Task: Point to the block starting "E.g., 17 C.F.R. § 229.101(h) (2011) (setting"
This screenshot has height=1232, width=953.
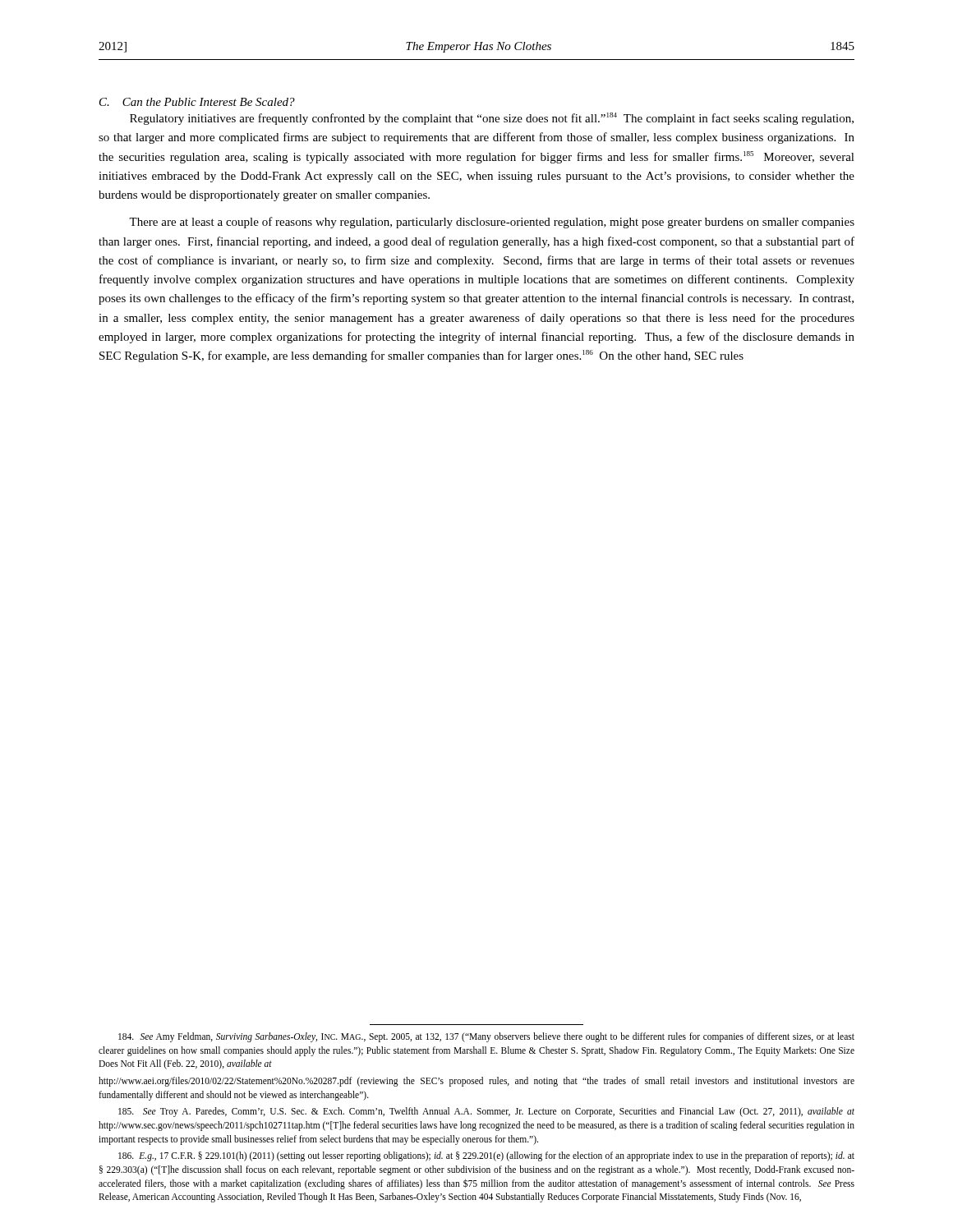Action: (x=476, y=1177)
